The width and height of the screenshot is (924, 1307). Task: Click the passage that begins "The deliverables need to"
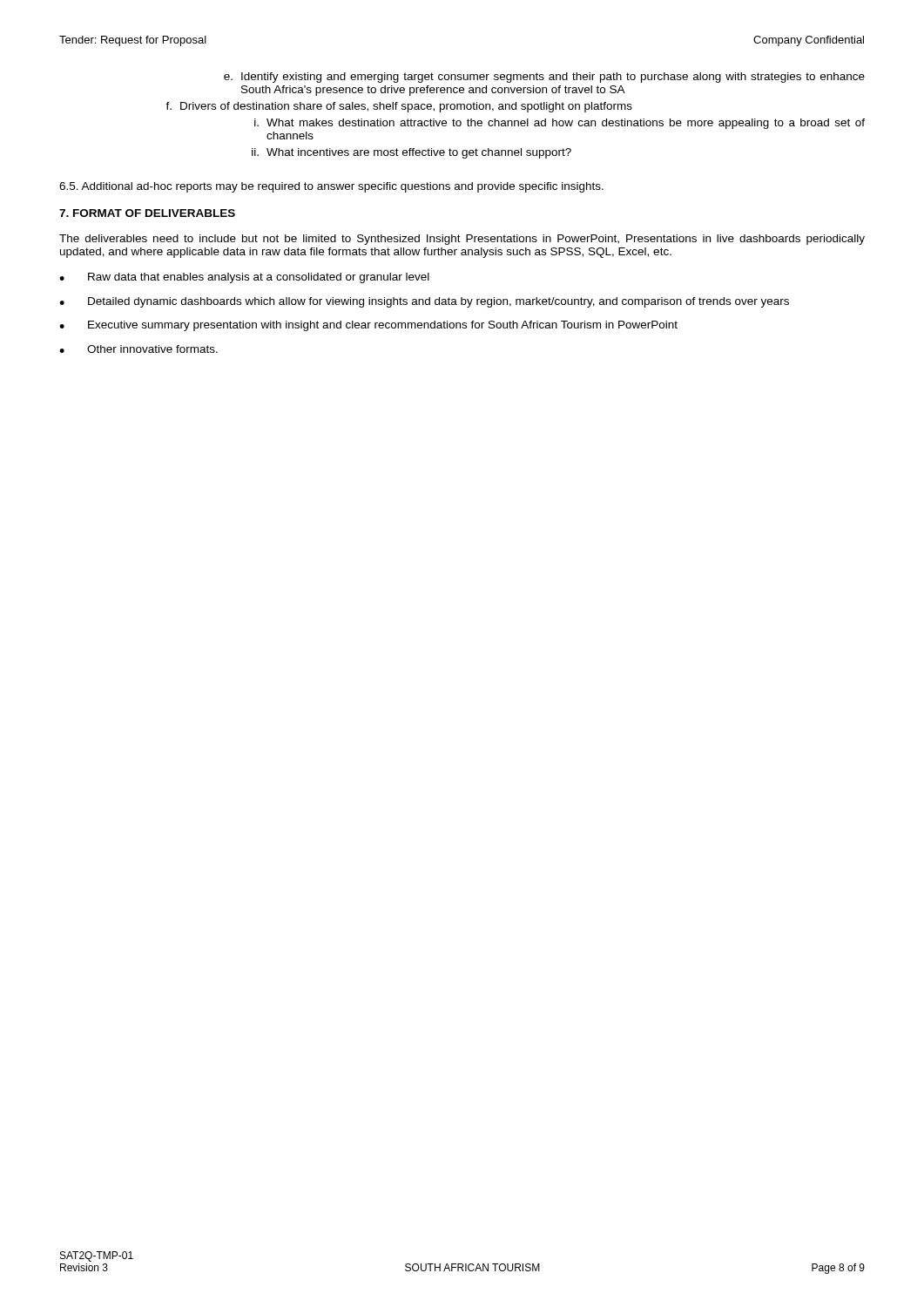tap(462, 245)
